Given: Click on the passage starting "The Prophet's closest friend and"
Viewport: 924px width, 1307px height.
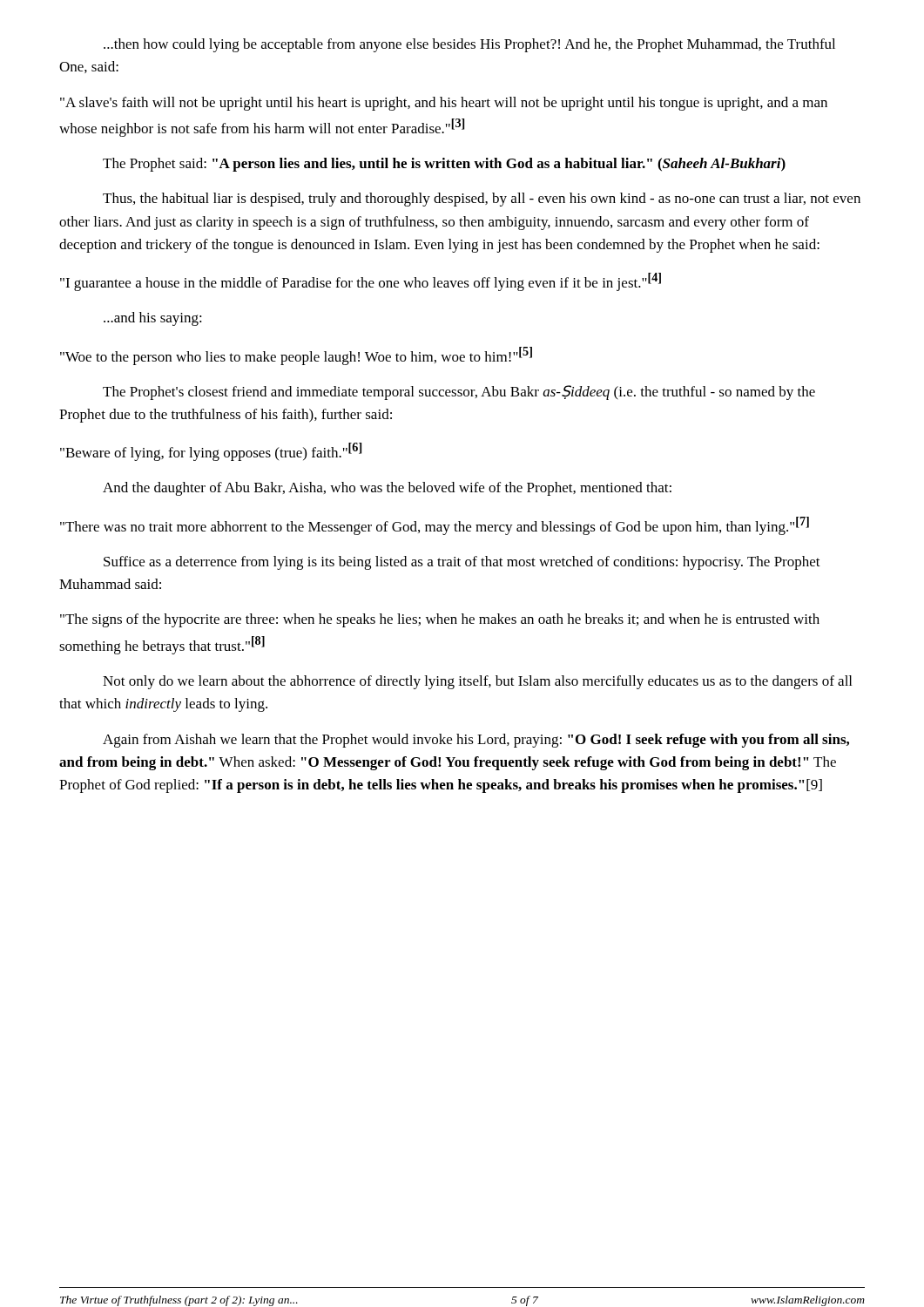Looking at the screenshot, I should tap(462, 404).
